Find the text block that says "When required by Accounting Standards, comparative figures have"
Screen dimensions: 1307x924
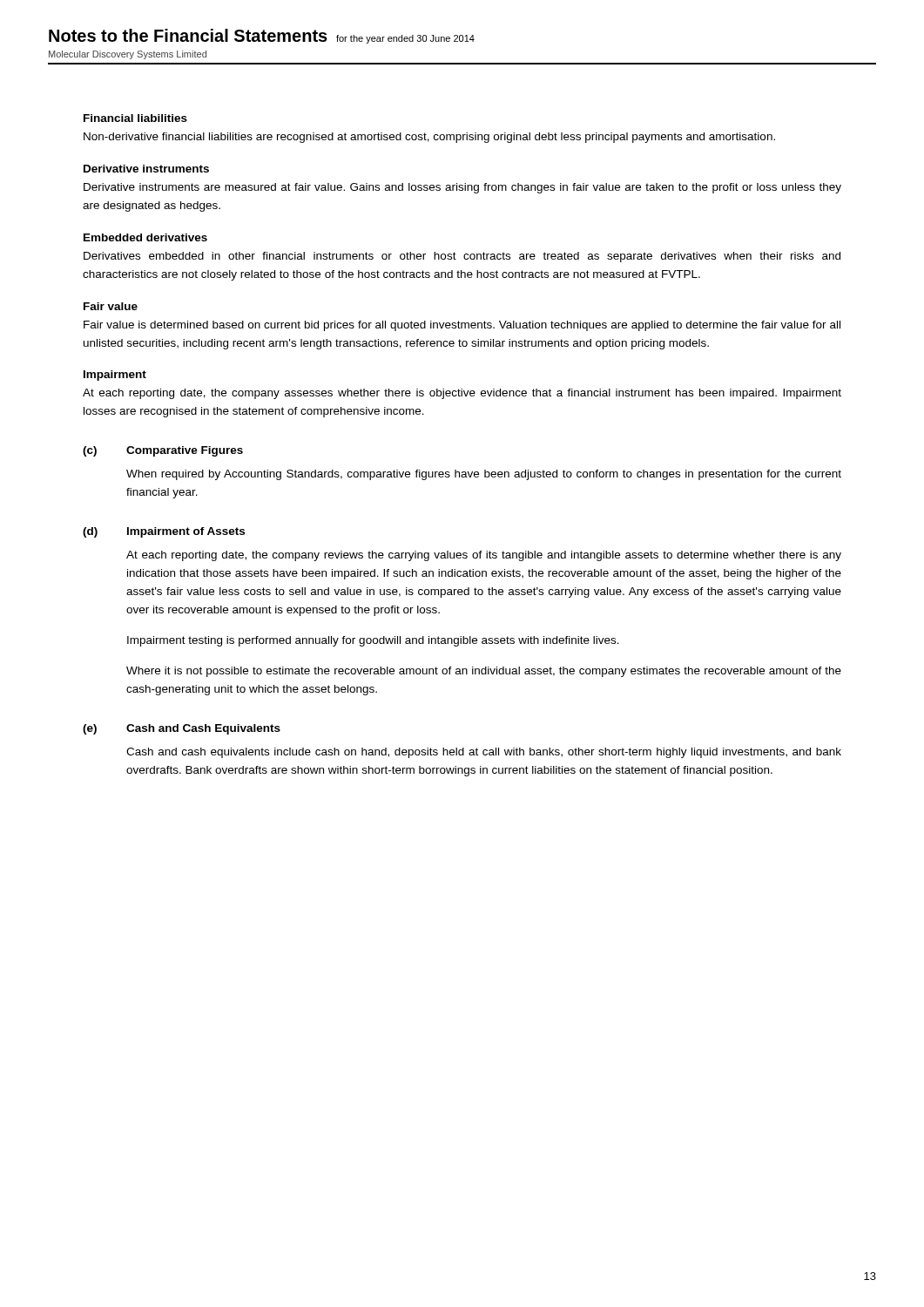(484, 483)
